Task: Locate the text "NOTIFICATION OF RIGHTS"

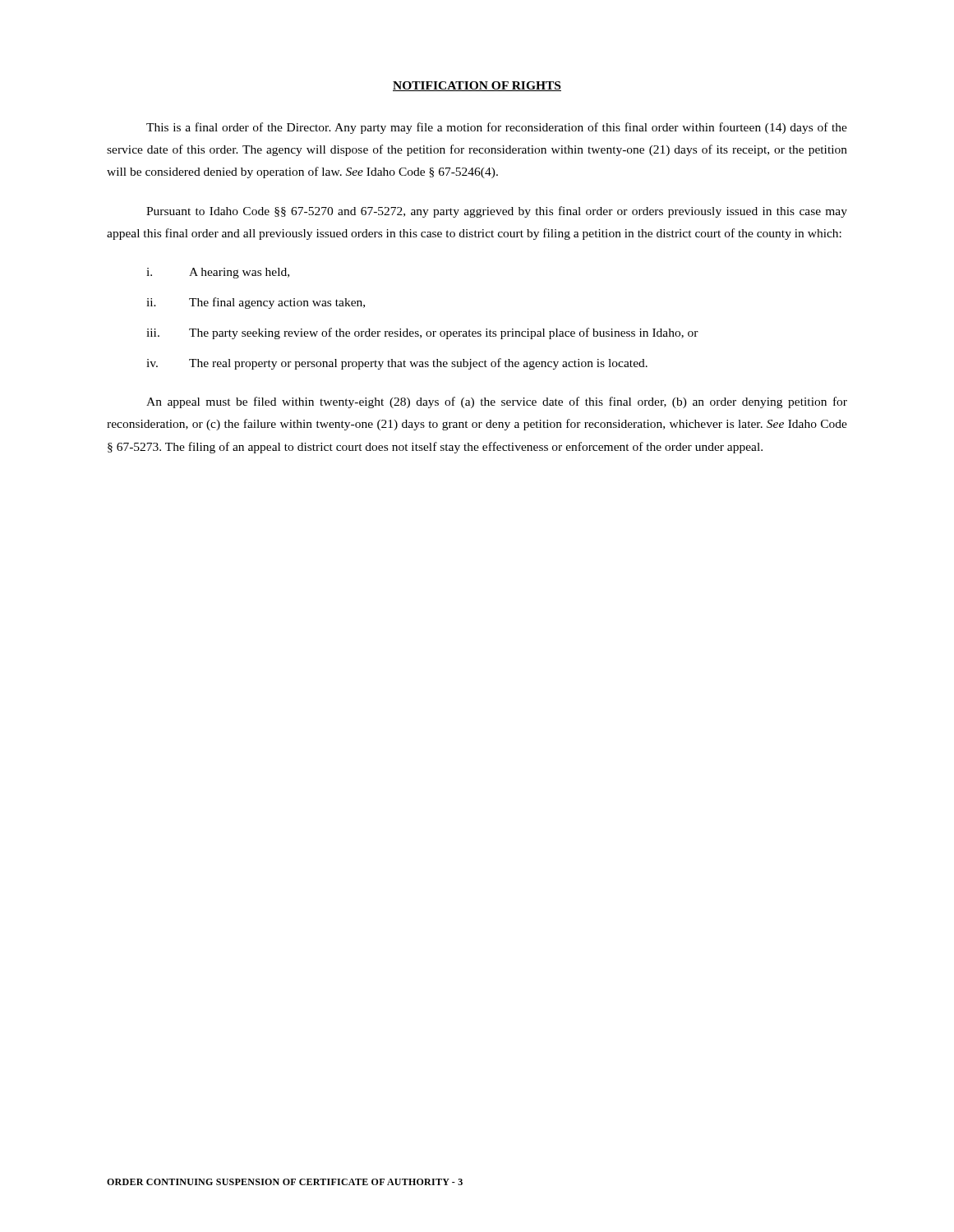Action: tap(477, 85)
